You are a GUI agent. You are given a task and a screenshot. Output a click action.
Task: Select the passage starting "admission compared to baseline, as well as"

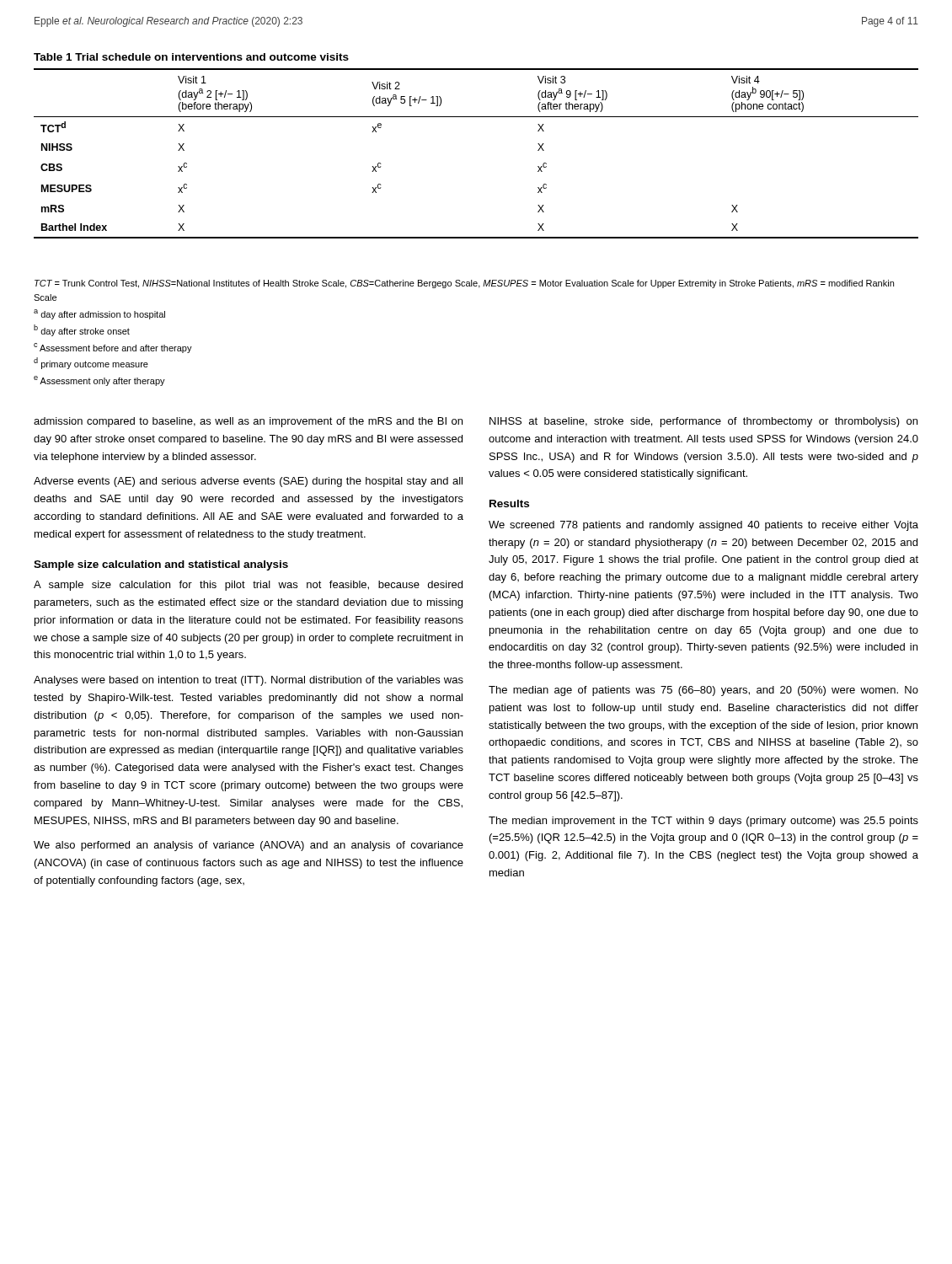[x=249, y=438]
